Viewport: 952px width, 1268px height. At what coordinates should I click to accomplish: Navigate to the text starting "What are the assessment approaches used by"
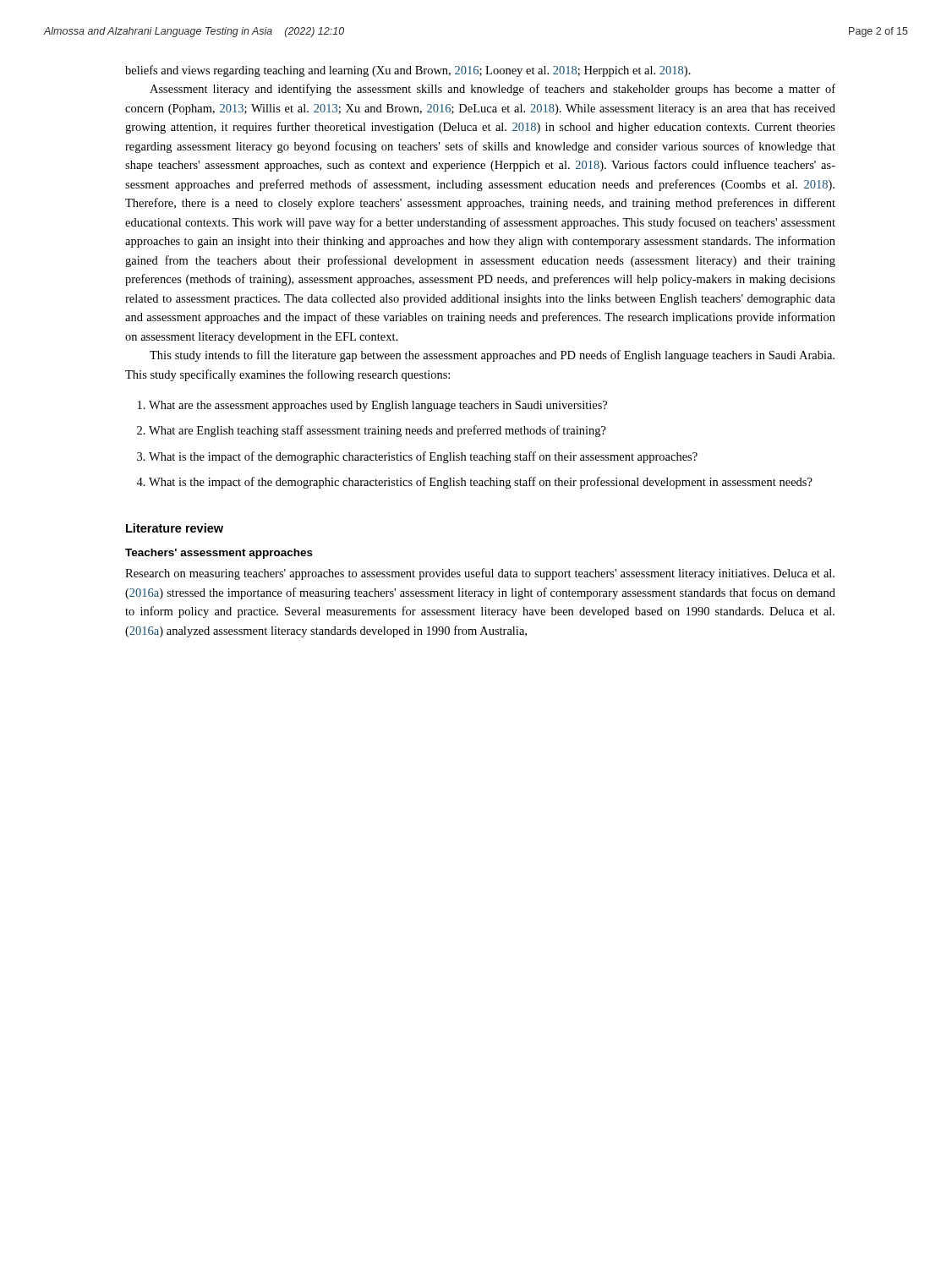pos(492,405)
